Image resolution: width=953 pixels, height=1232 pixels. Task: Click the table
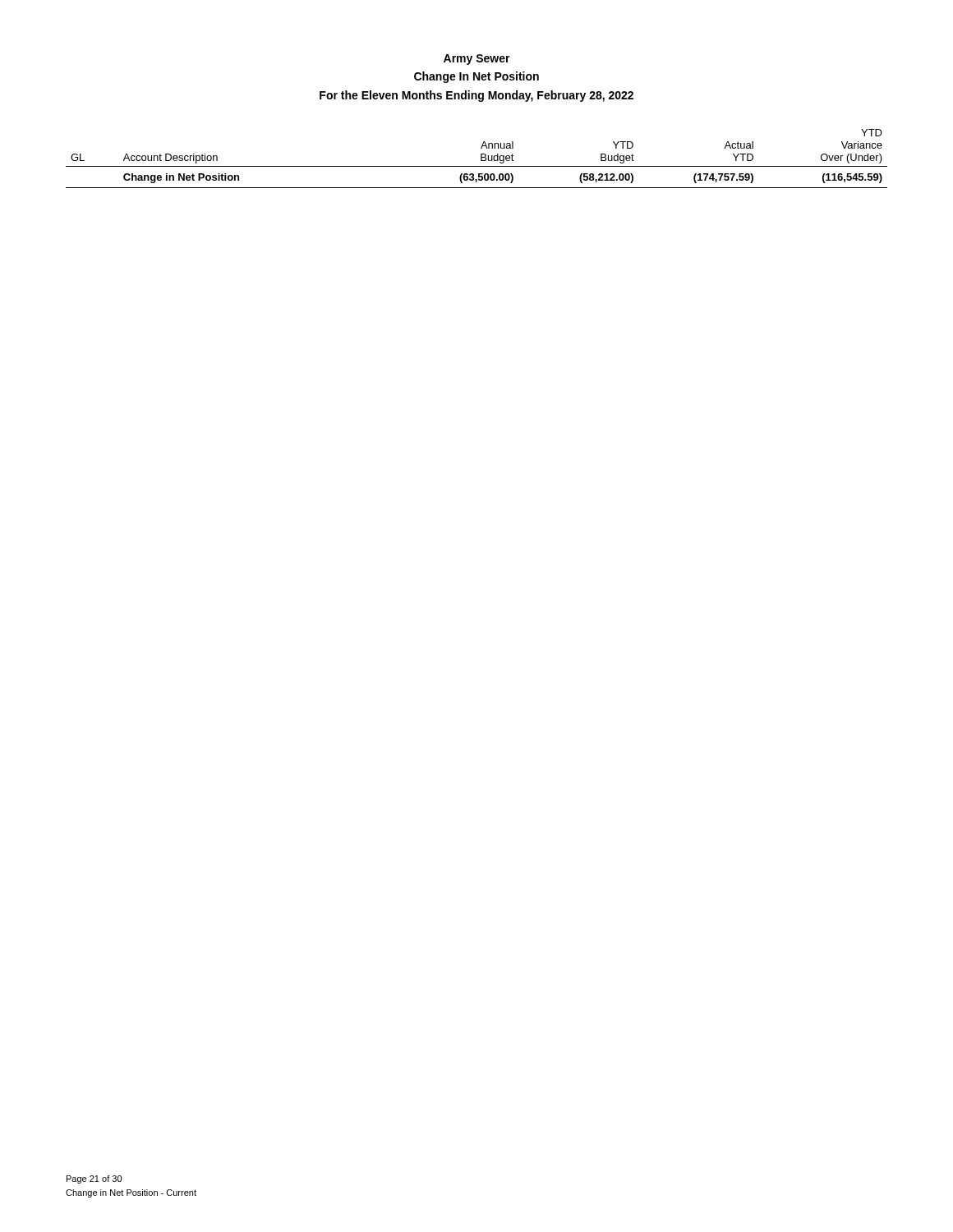click(476, 156)
